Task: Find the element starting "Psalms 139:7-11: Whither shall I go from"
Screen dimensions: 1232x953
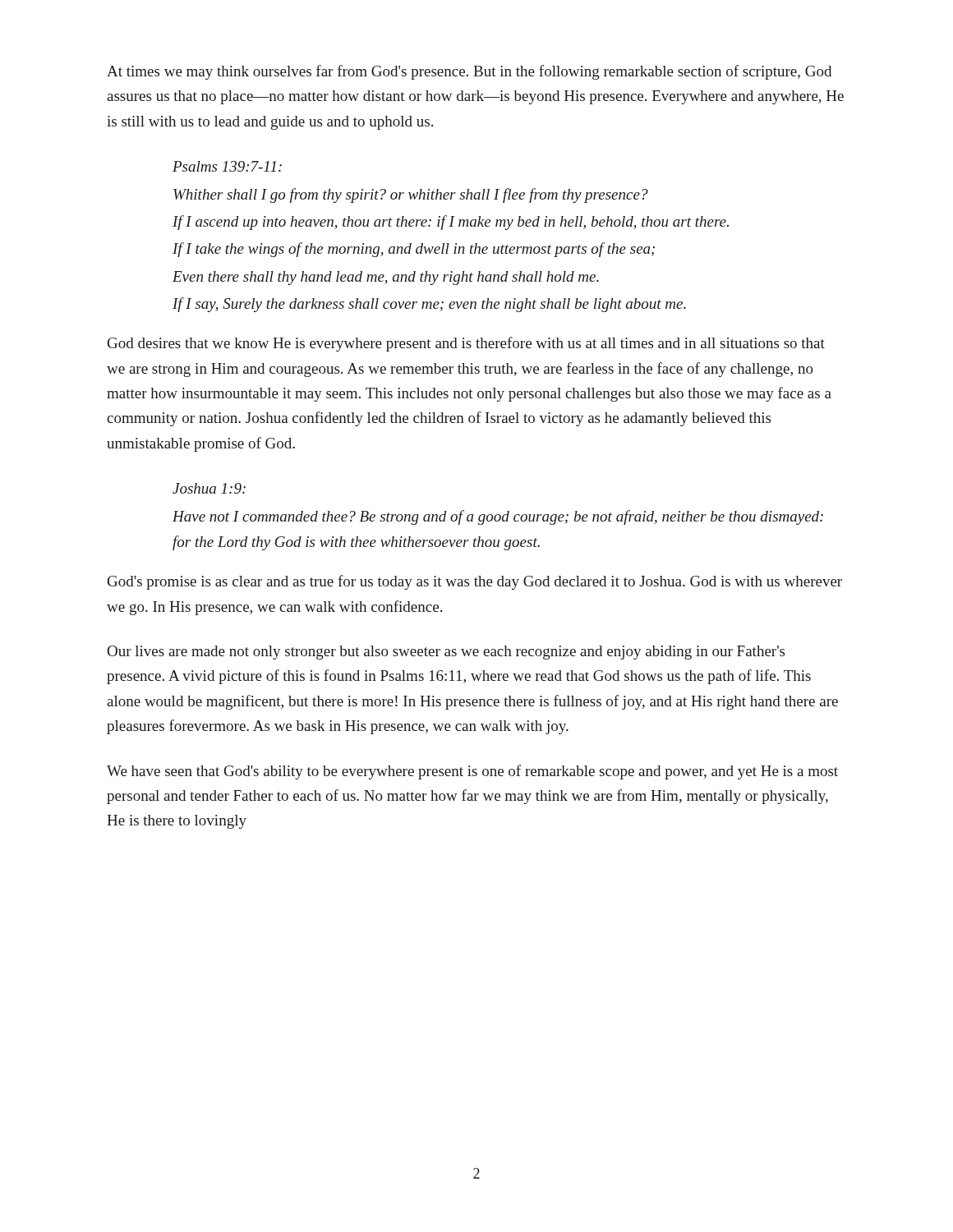Action: [509, 235]
